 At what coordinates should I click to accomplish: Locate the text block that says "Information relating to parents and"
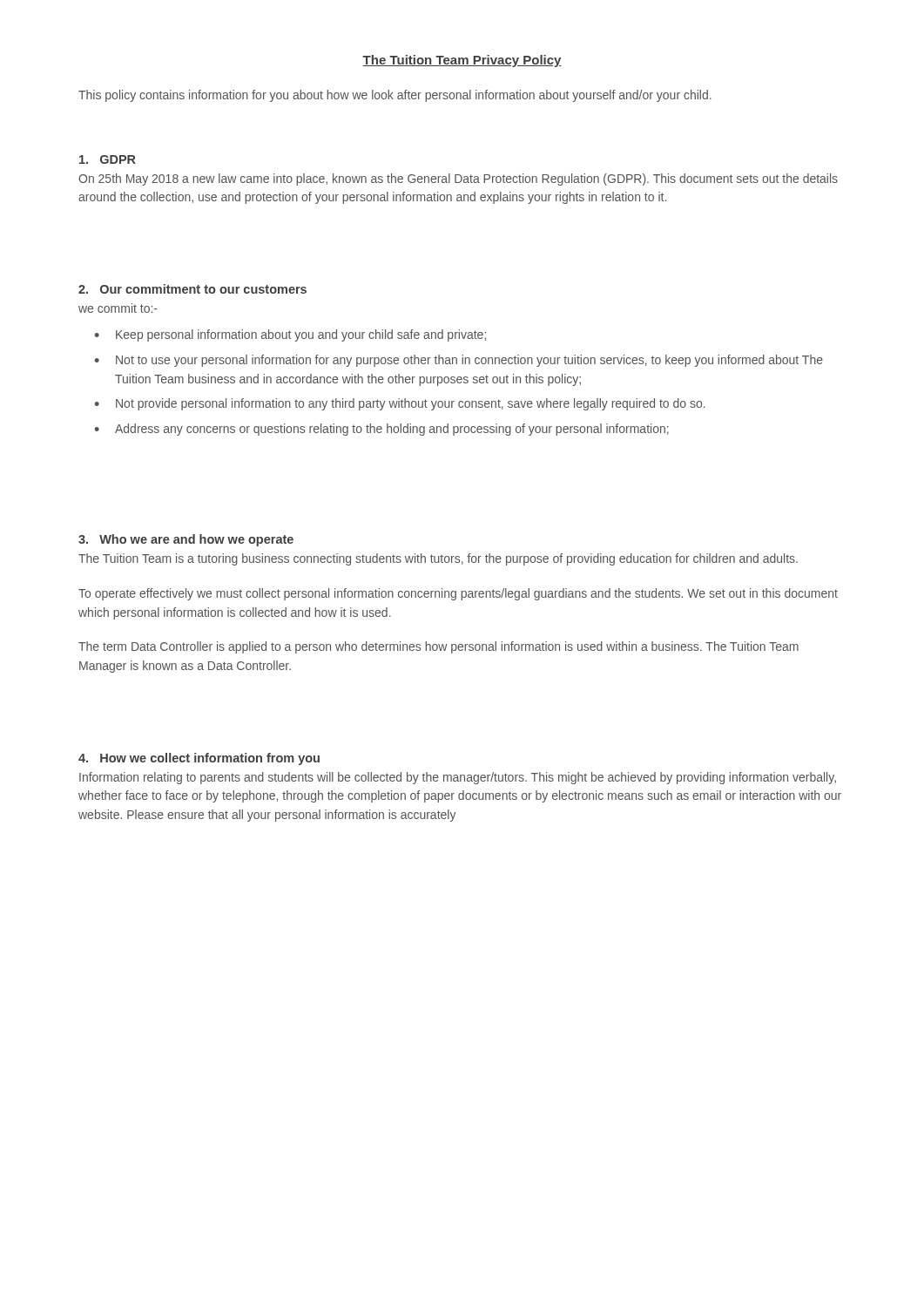pos(460,796)
